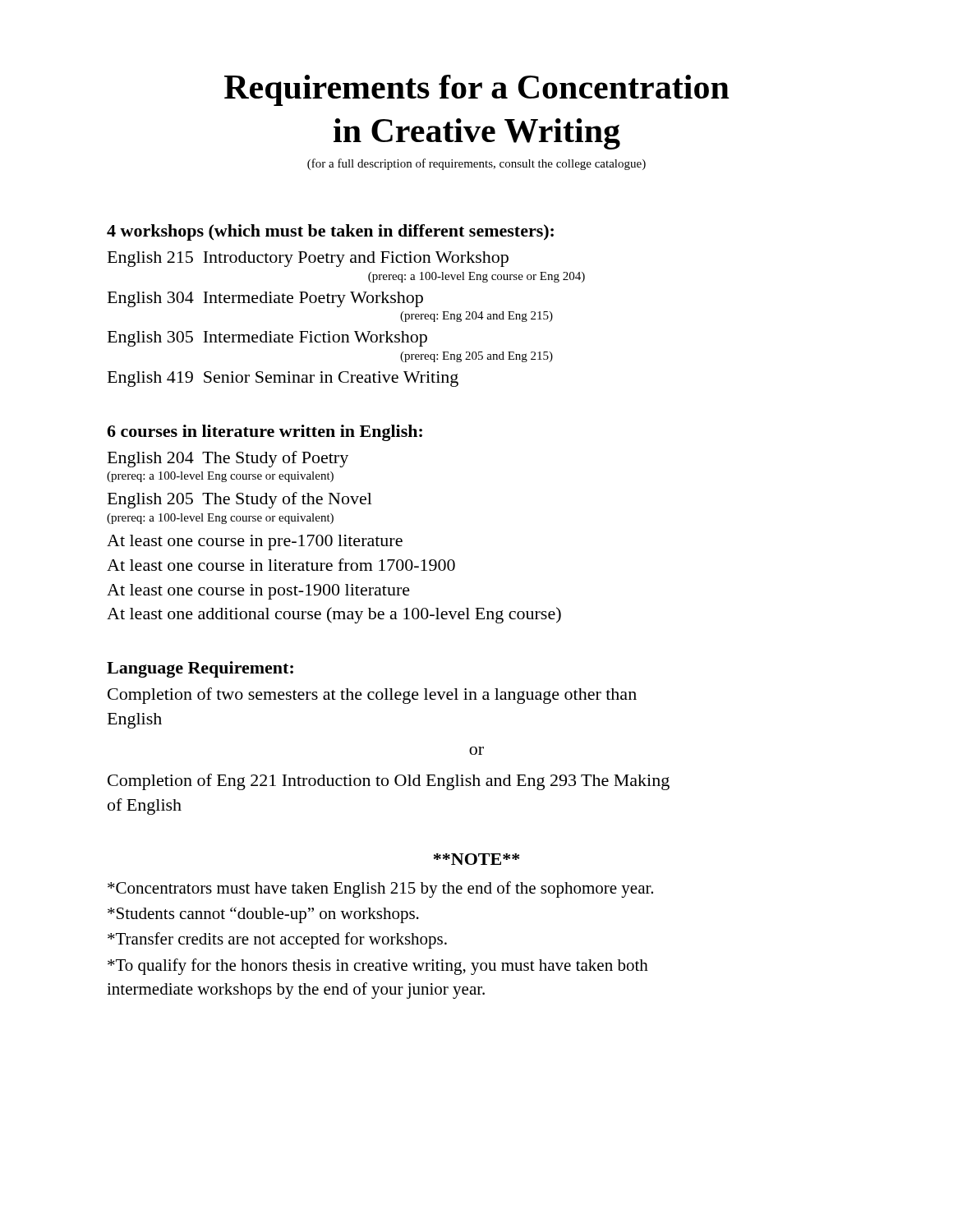Select the list item that reads "*To qualify for the honors"
The image size is (953, 1232).
click(476, 978)
